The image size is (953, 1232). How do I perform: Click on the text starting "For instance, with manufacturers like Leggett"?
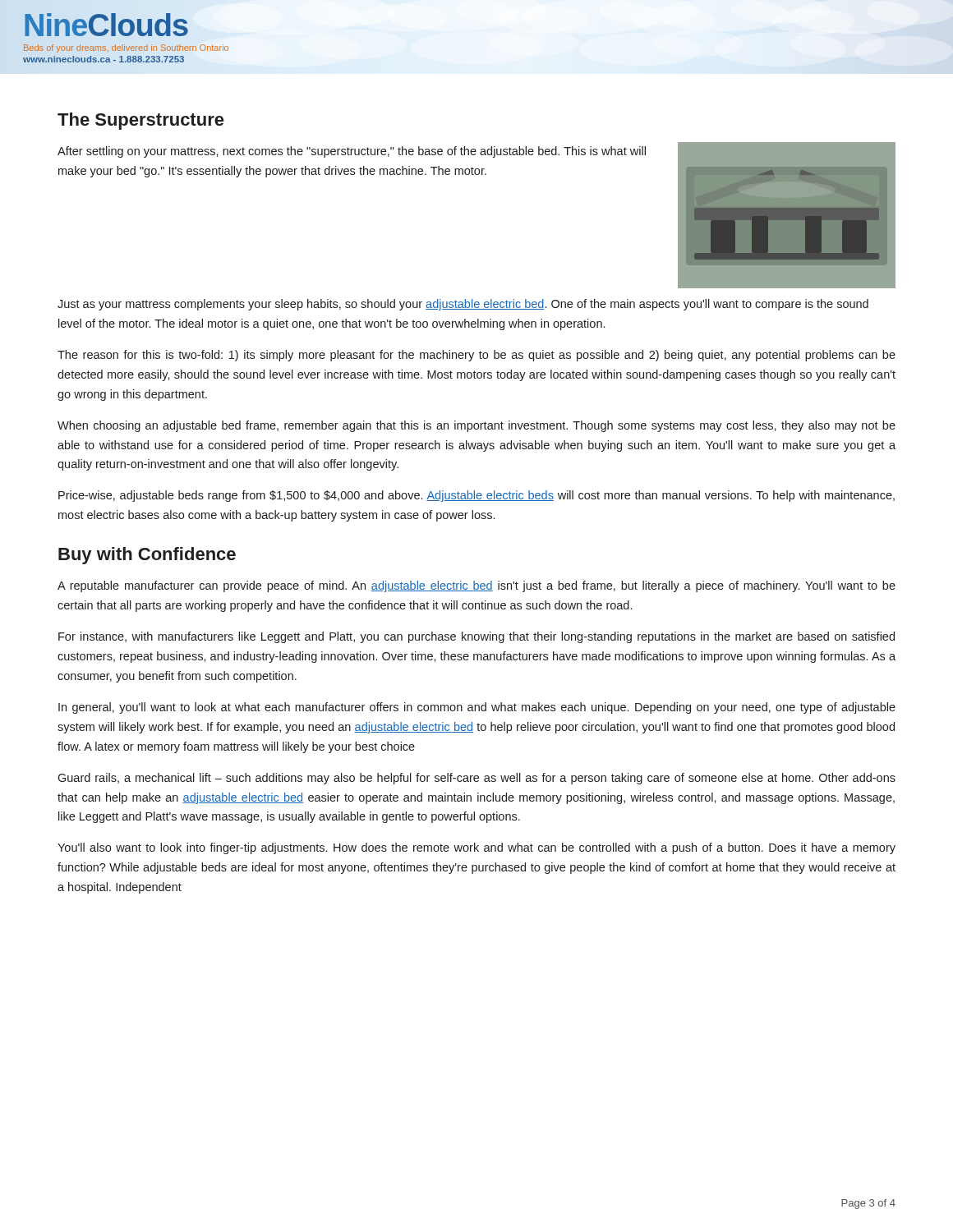click(476, 656)
